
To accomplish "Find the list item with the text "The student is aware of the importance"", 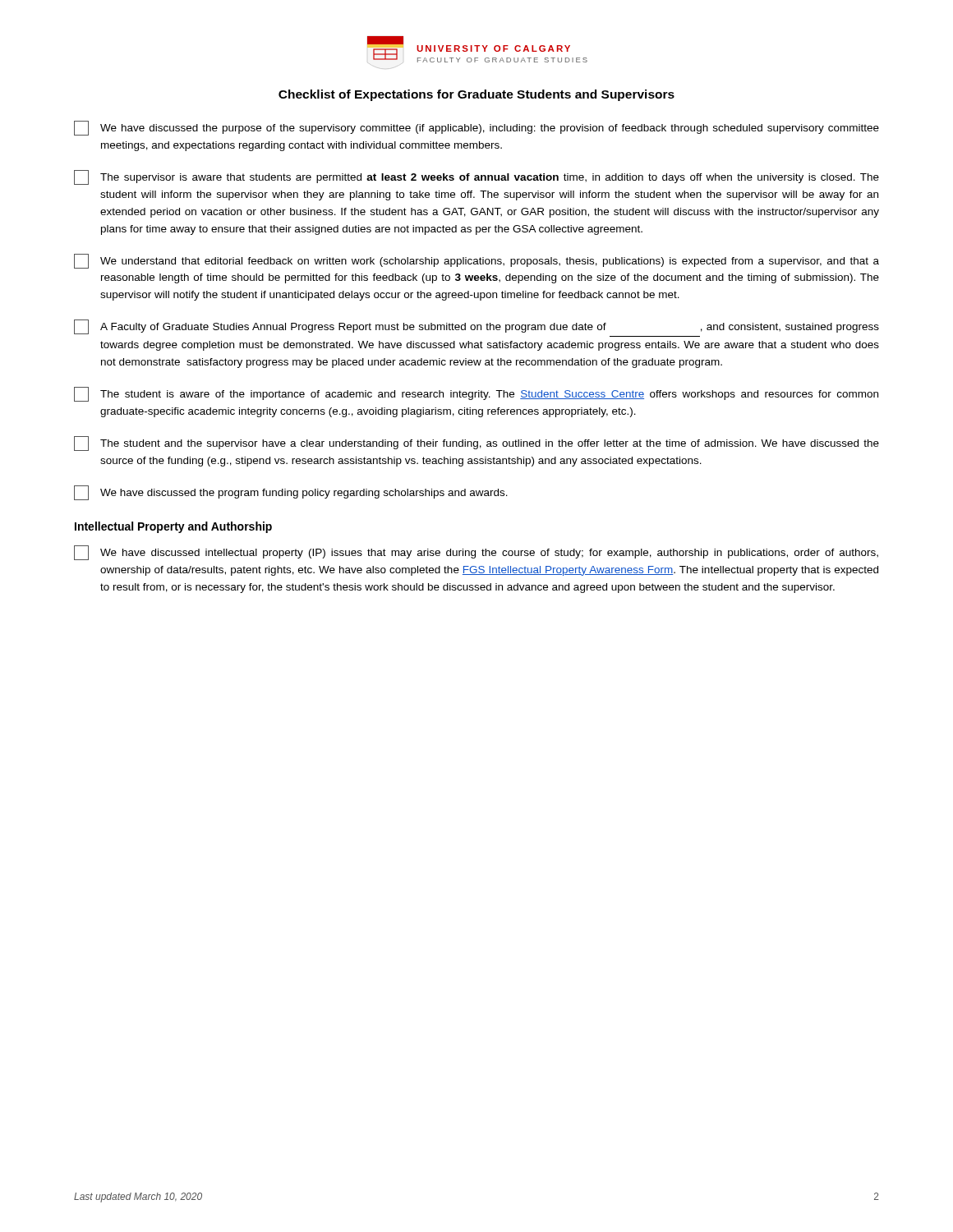I will pos(476,403).
